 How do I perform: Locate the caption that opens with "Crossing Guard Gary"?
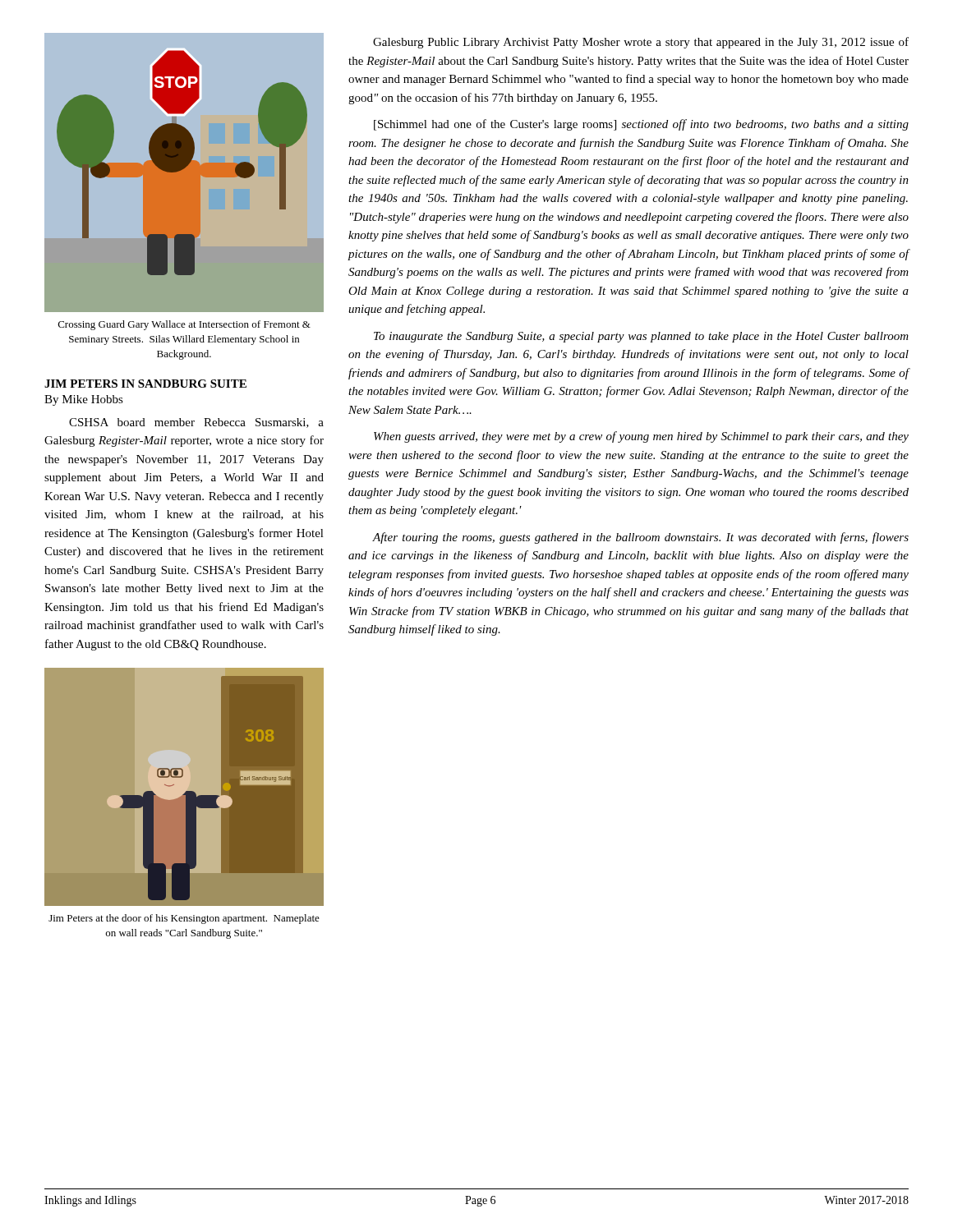[x=184, y=339]
